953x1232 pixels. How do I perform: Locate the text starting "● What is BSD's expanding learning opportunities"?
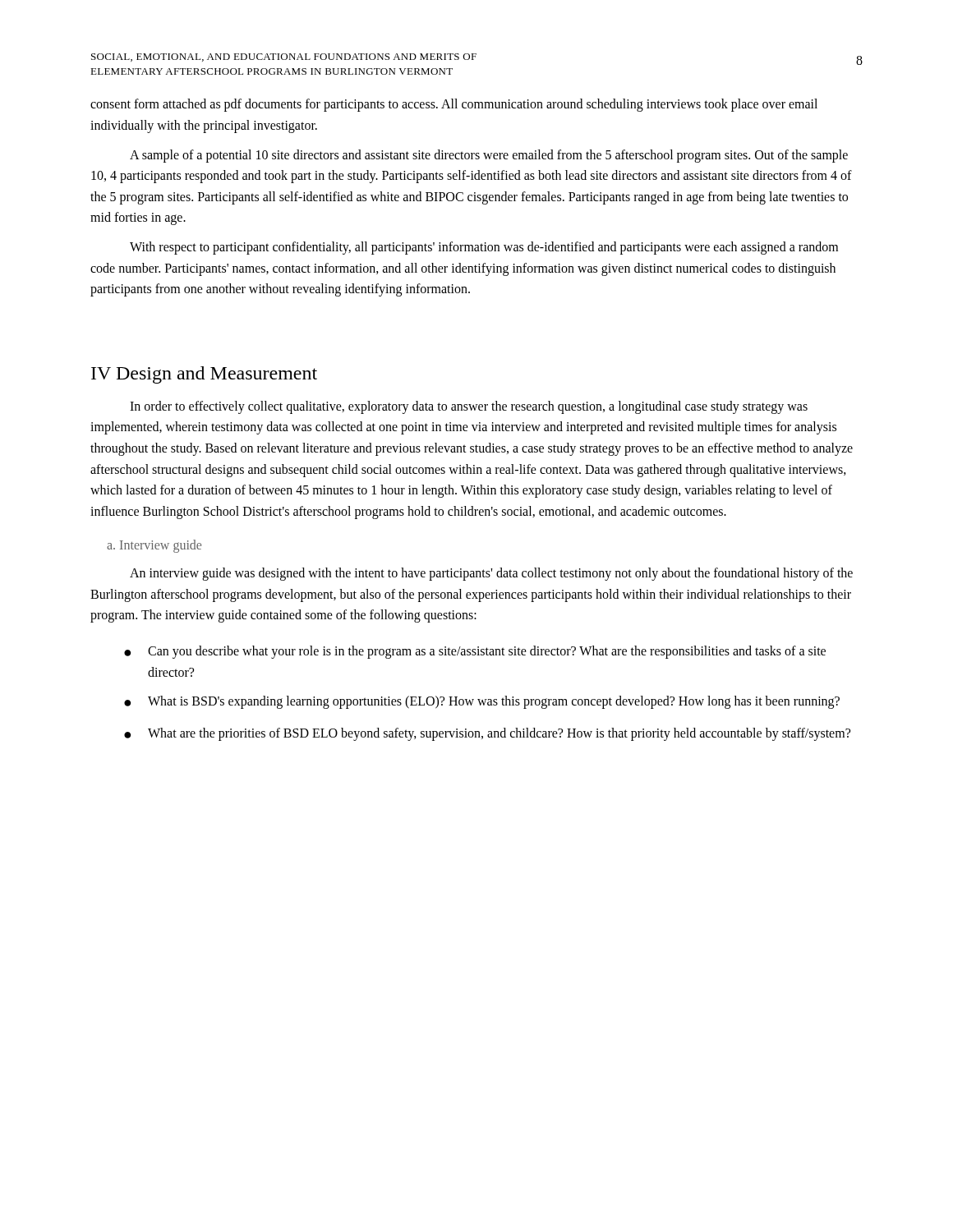coord(493,703)
